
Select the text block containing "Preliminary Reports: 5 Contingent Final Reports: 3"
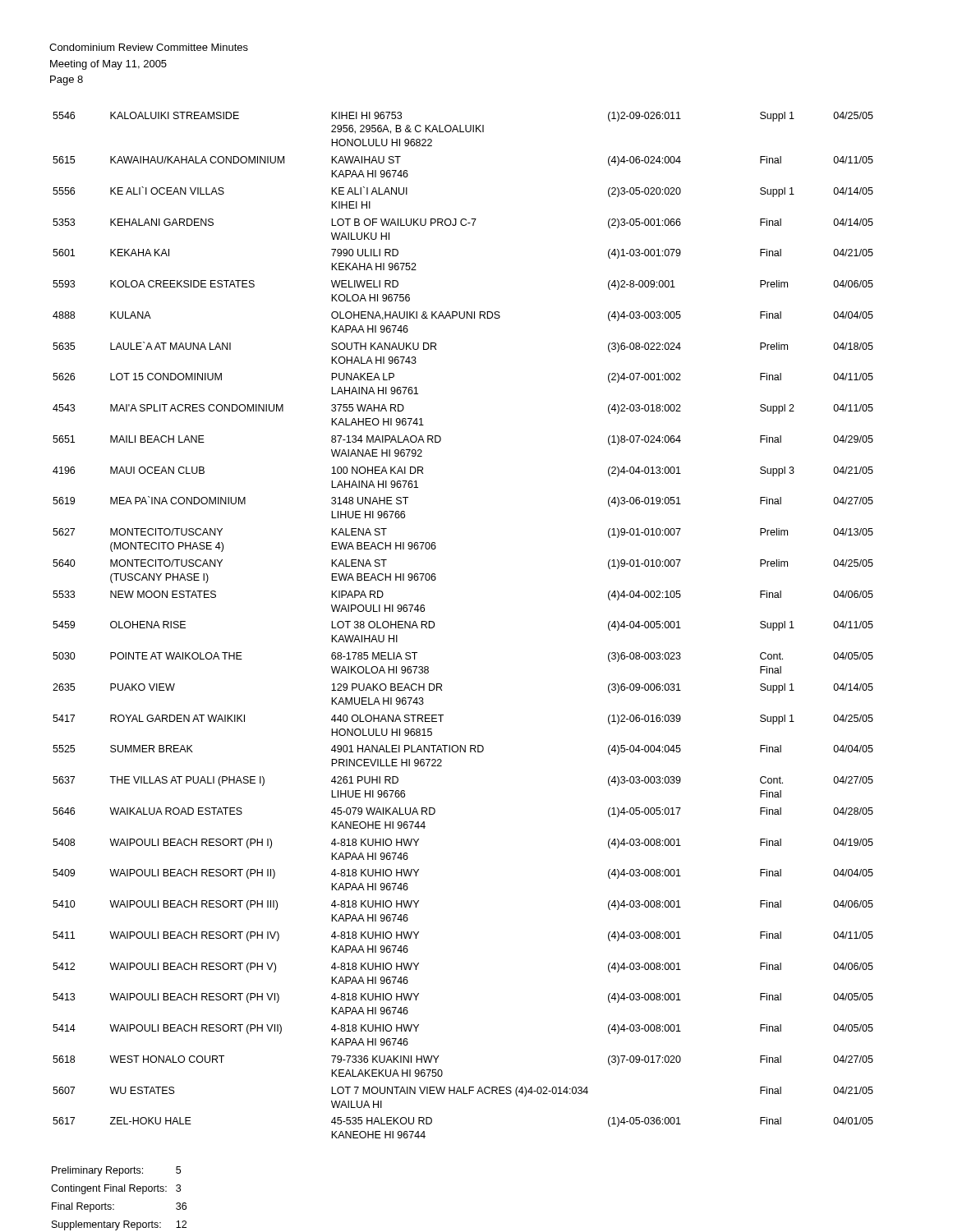pyautogui.click(x=122, y=1196)
